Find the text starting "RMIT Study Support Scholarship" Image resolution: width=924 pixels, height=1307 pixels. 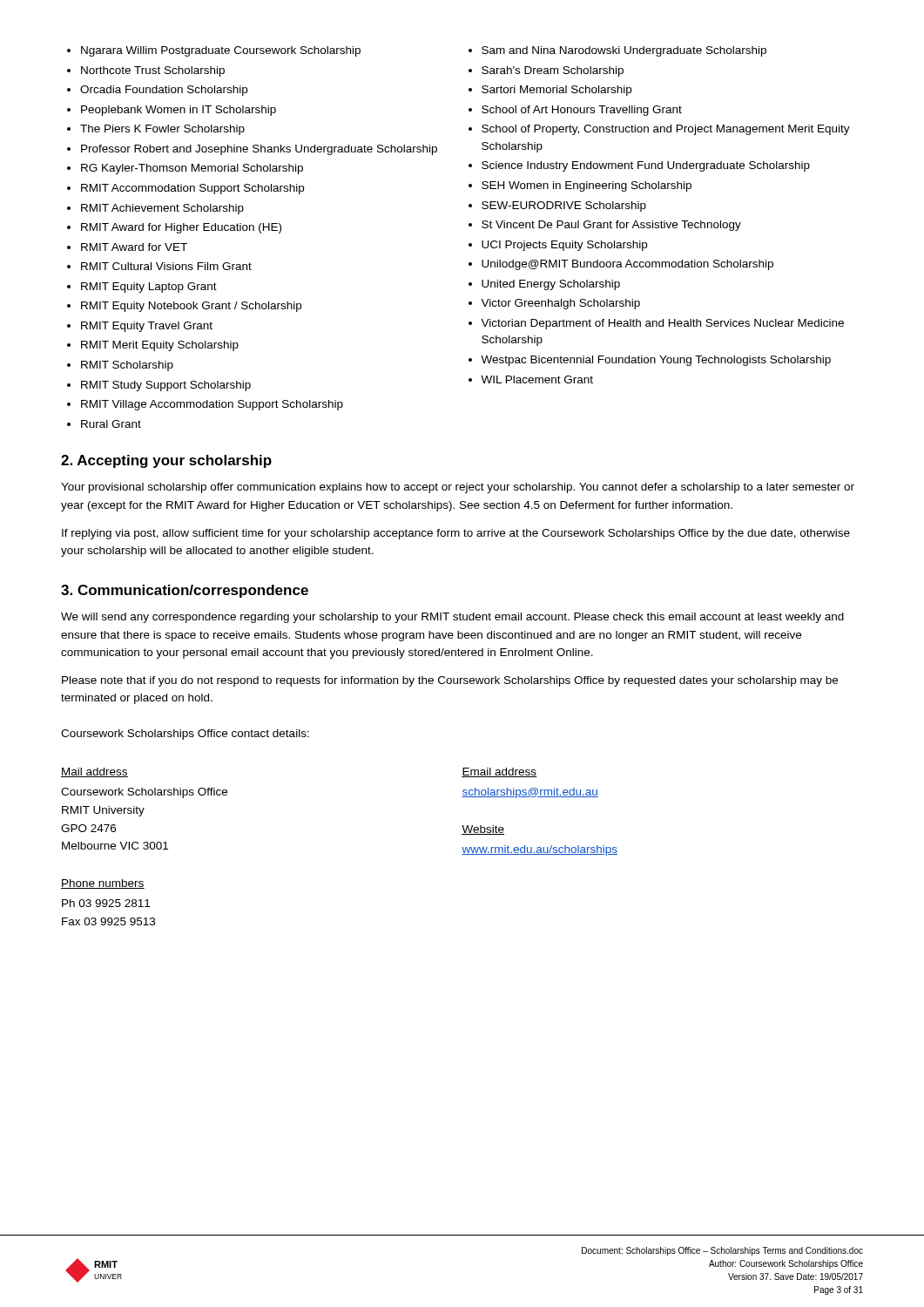(x=166, y=384)
